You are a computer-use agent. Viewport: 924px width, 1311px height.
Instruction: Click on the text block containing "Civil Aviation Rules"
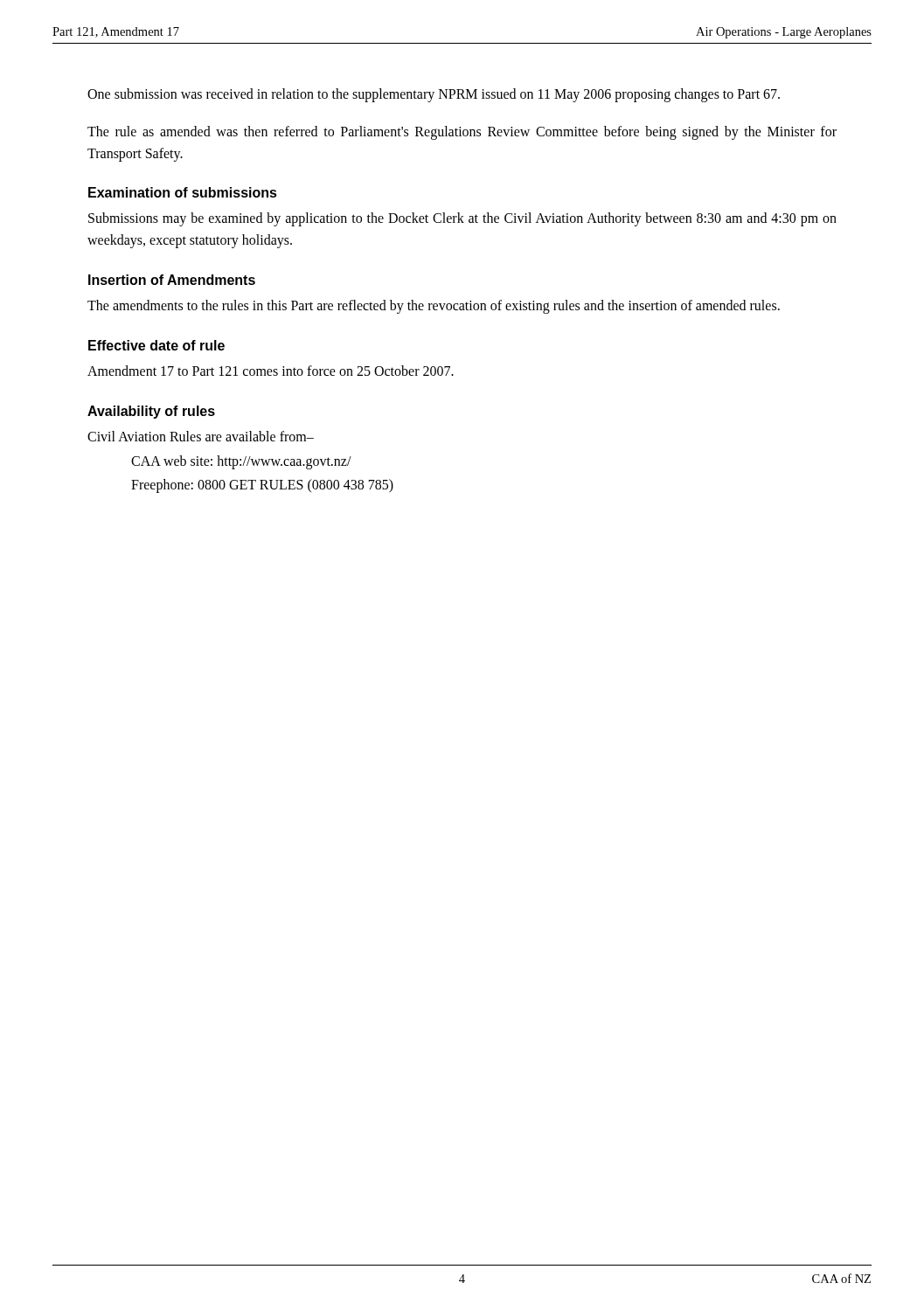pyautogui.click(x=201, y=436)
